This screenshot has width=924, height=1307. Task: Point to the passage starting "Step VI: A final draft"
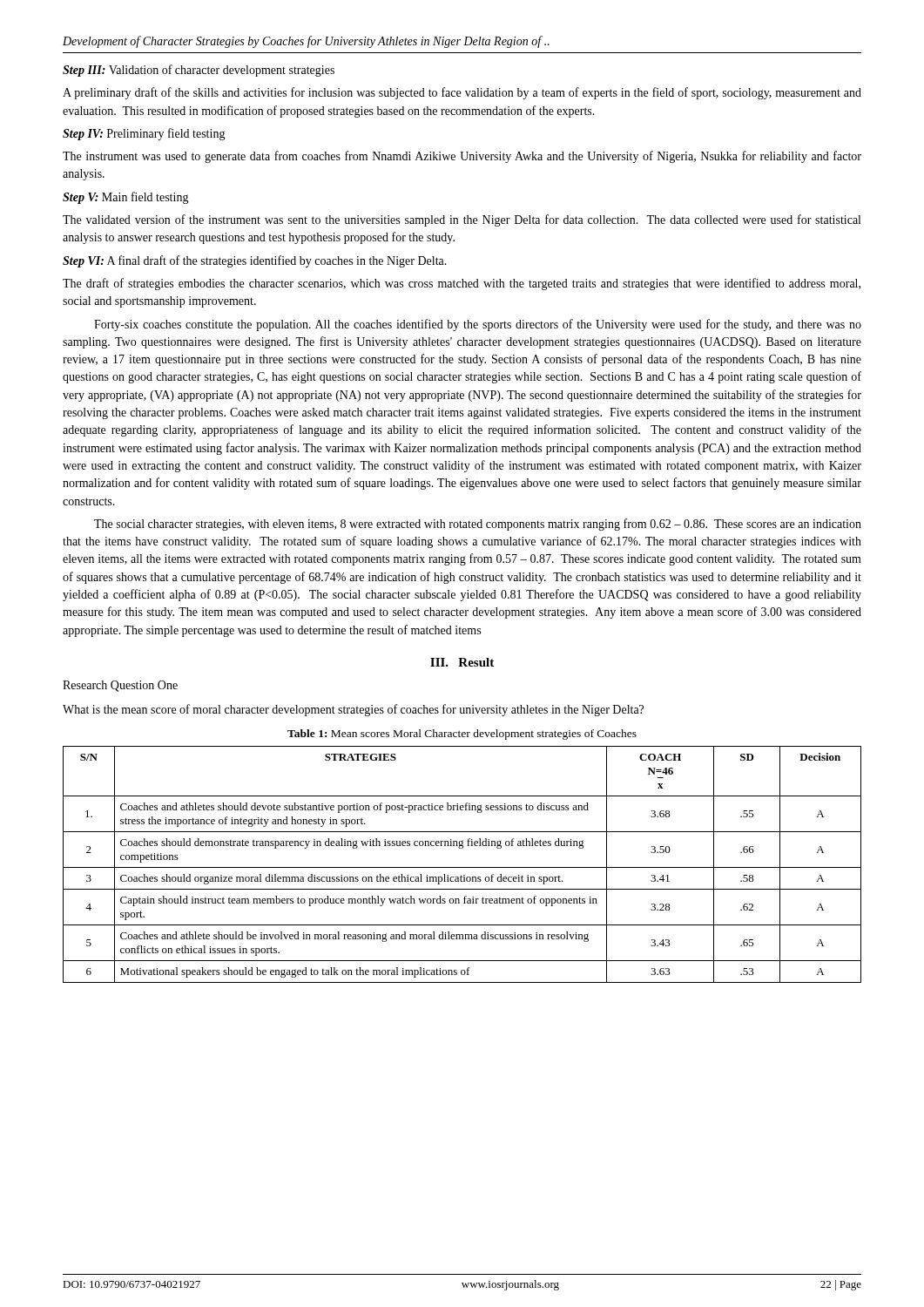(255, 261)
